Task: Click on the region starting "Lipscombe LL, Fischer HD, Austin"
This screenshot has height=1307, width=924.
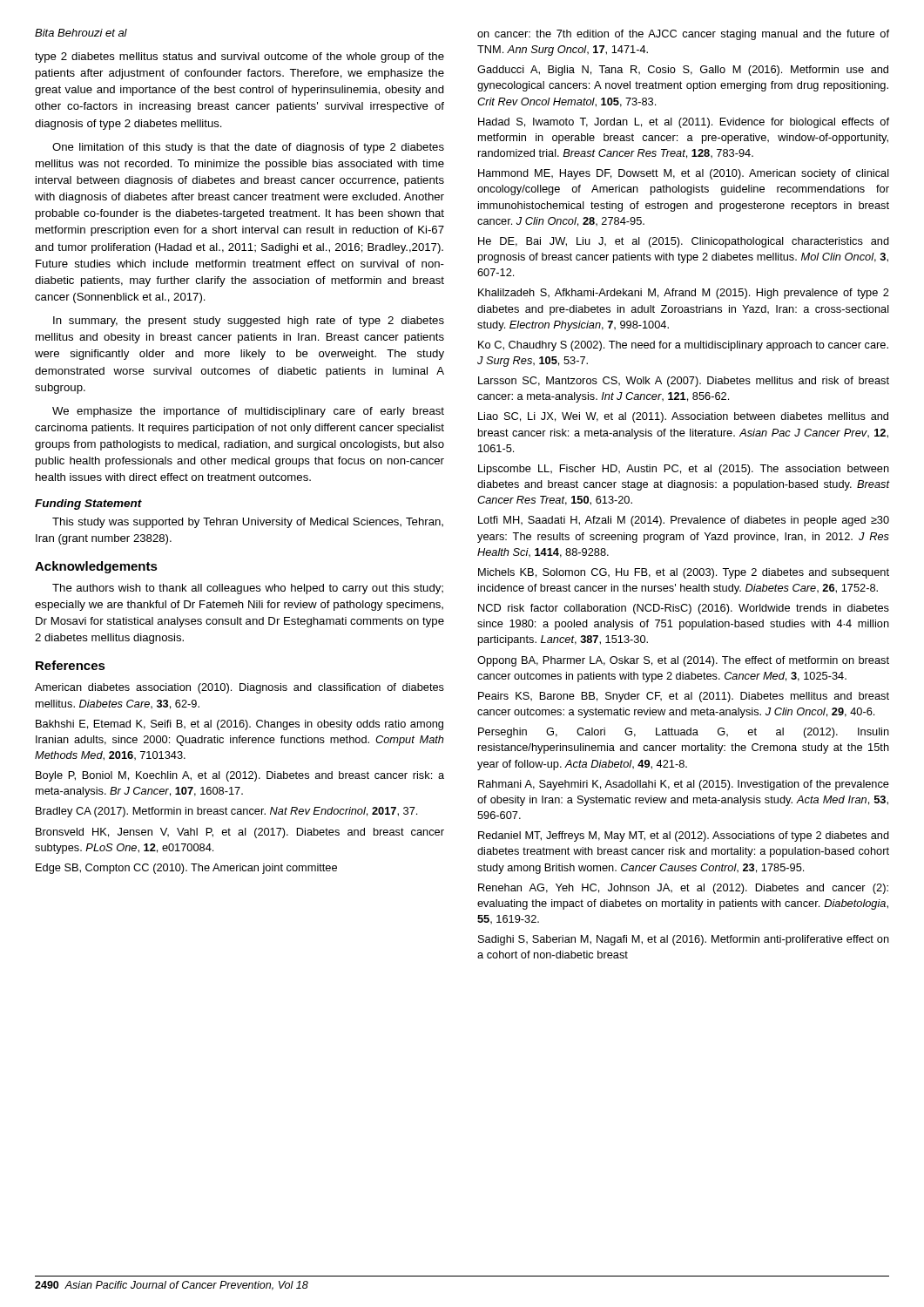Action: coord(683,484)
